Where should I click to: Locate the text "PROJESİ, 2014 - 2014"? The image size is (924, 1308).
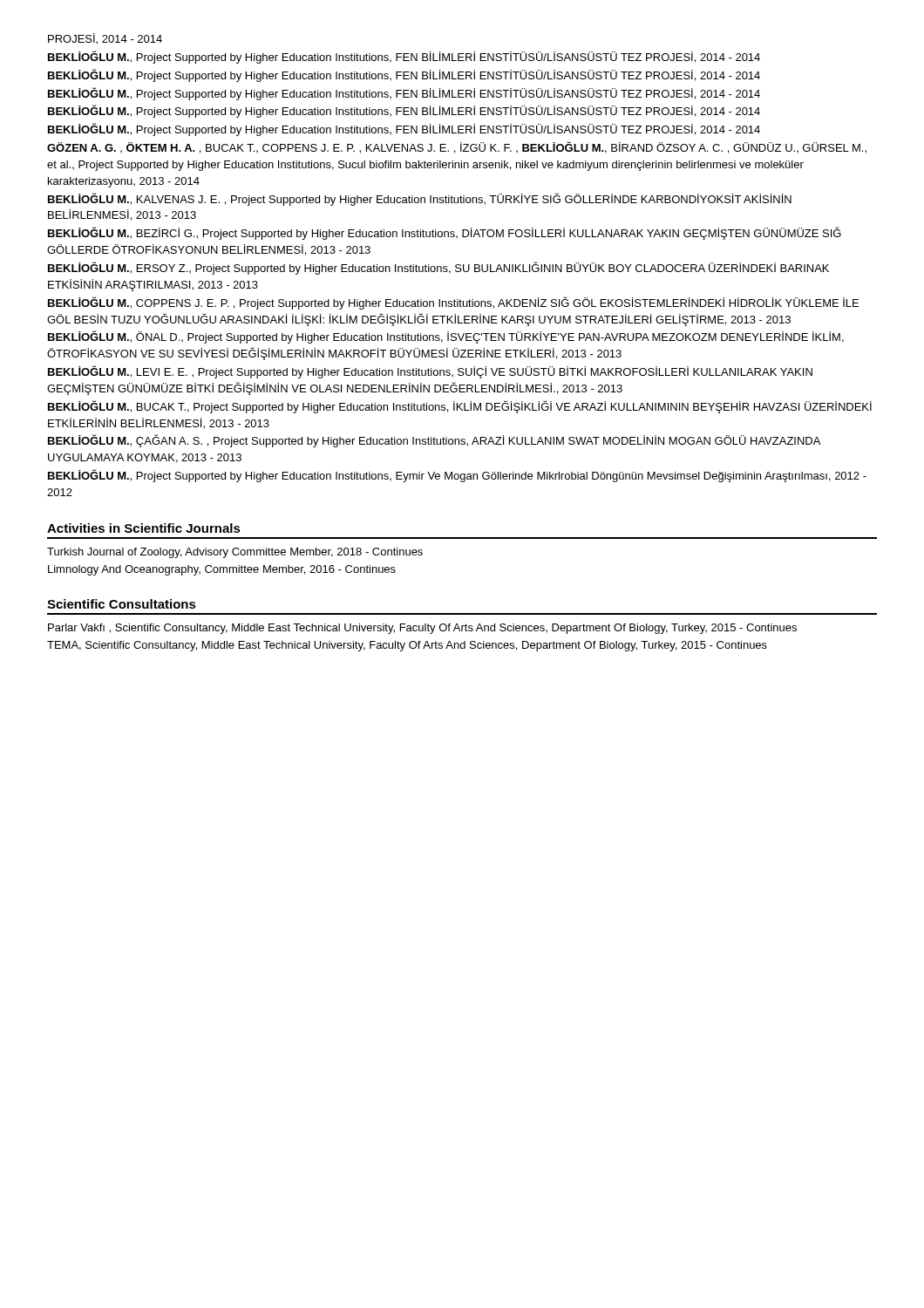click(105, 39)
